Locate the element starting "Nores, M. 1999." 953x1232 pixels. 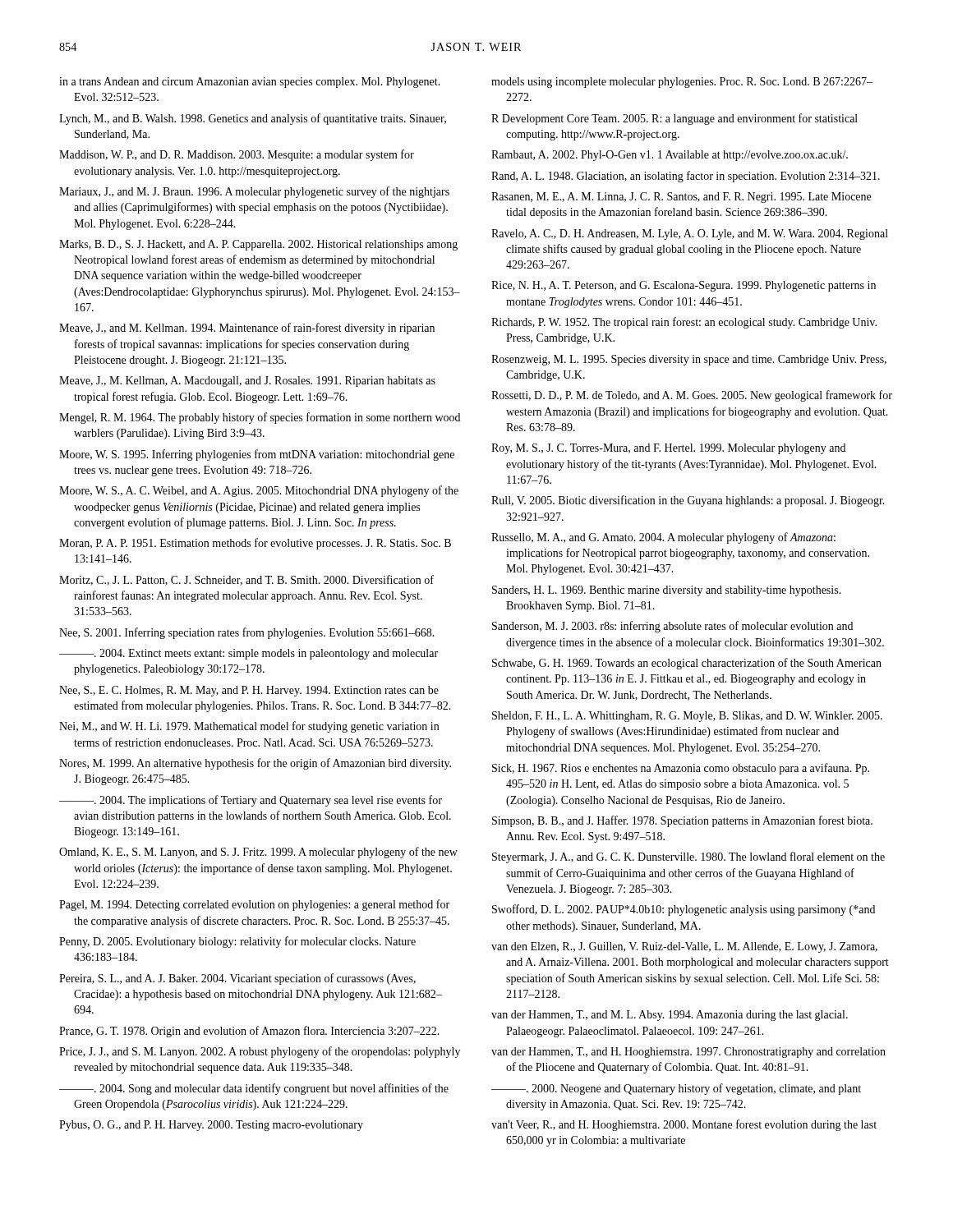point(256,771)
